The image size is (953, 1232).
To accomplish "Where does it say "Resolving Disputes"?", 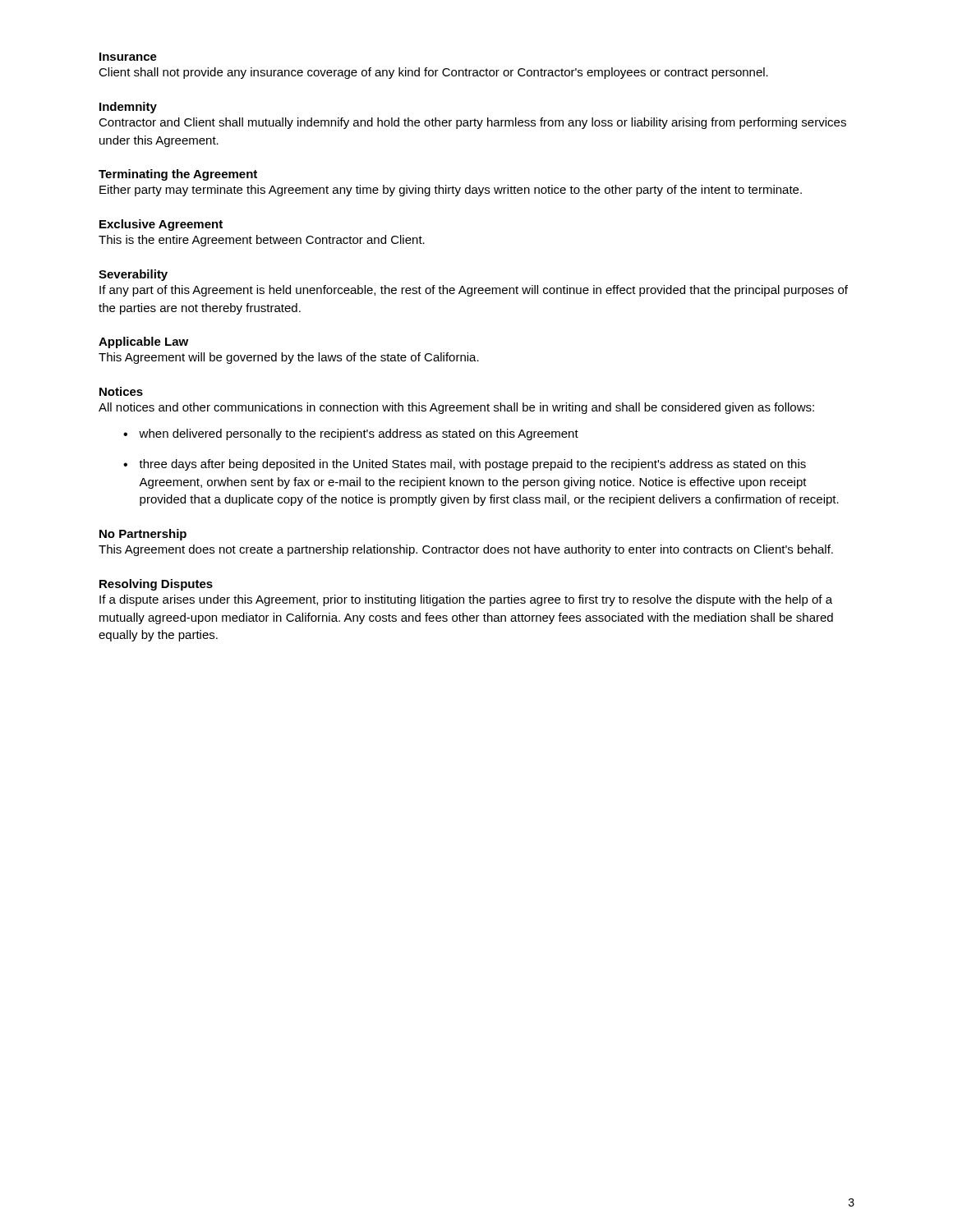I will (156, 584).
